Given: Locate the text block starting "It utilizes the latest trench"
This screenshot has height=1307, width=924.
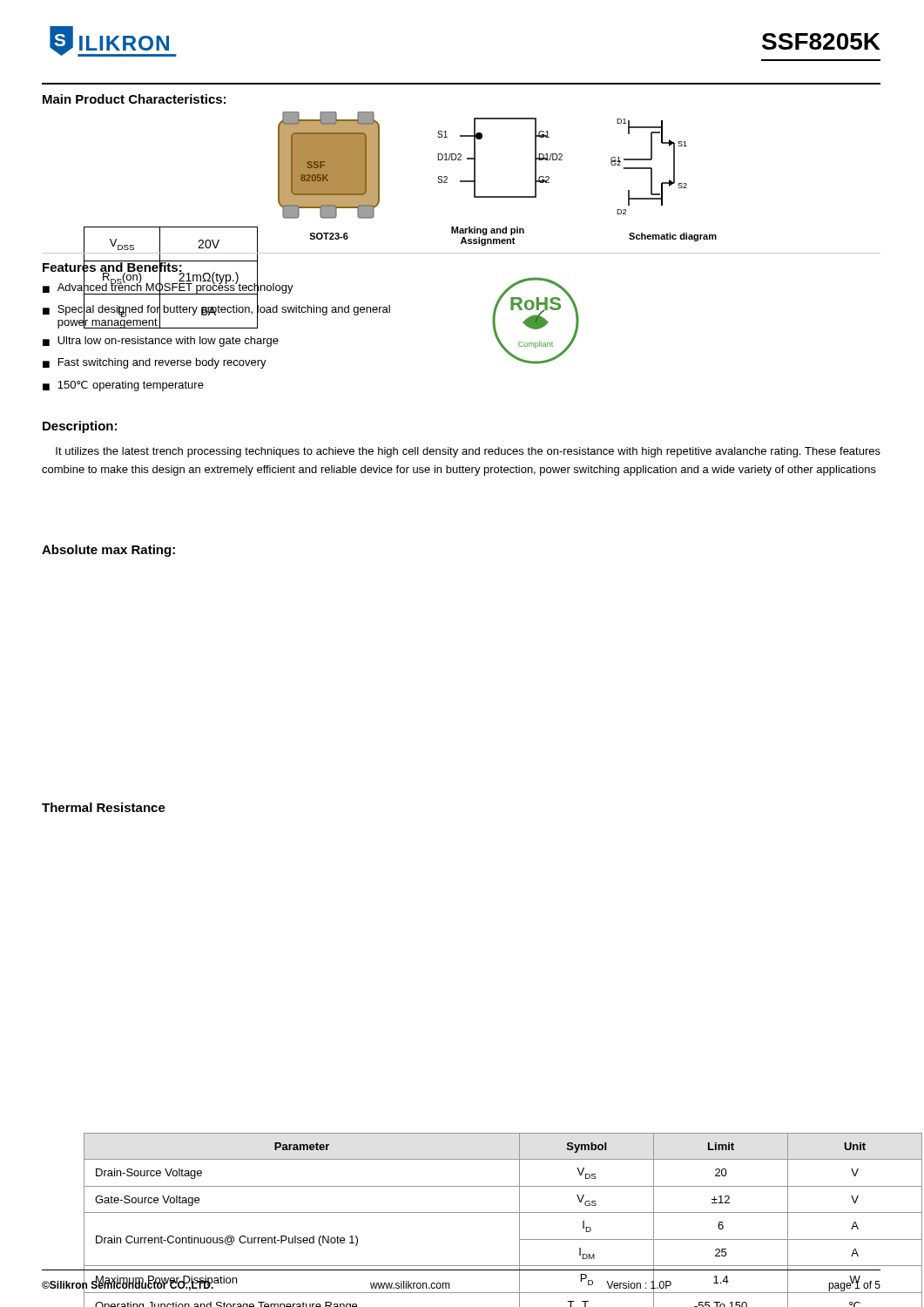Looking at the screenshot, I should 461,460.
